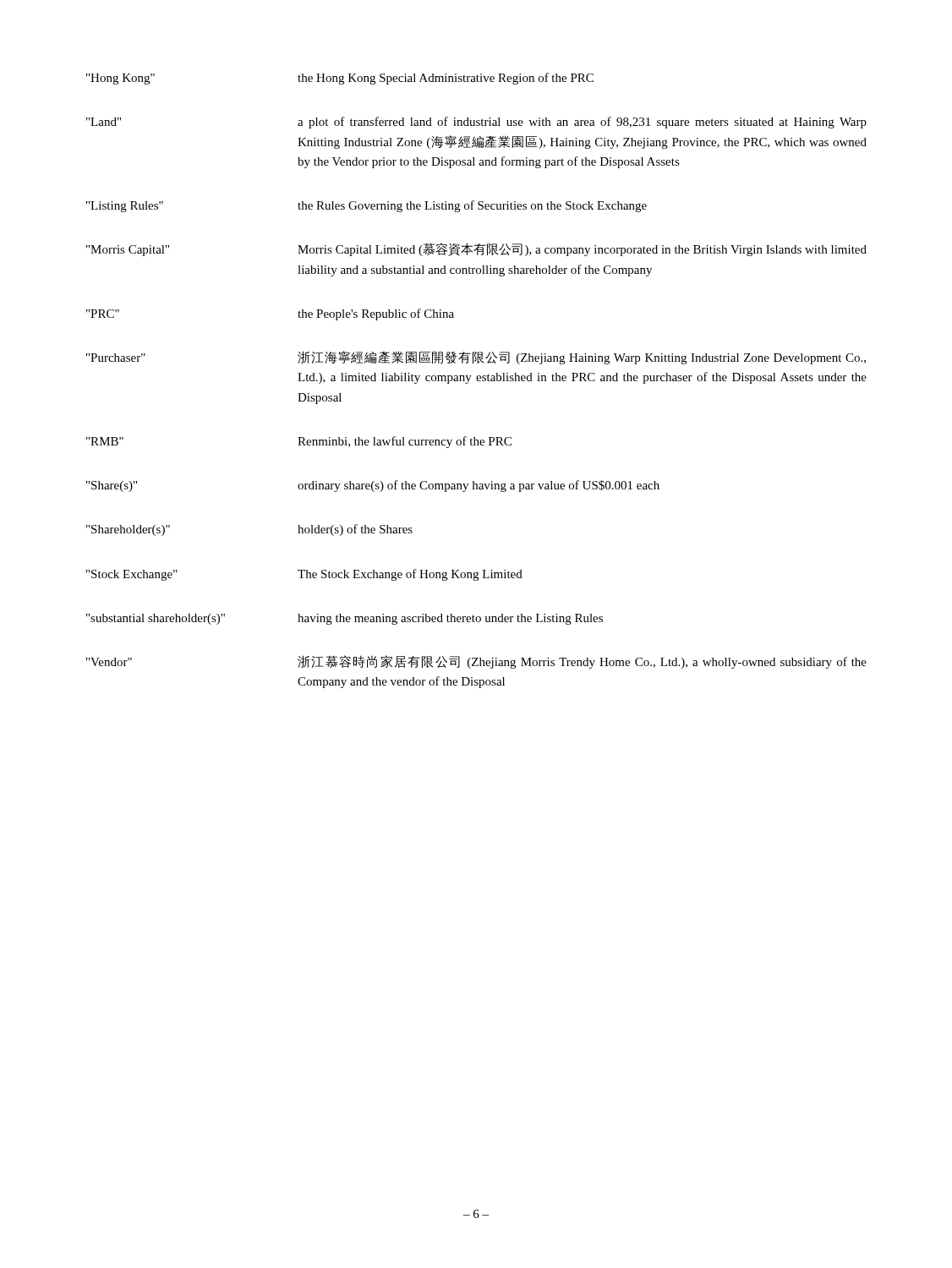Select the region starting ""Share(s)" ordinary share(s) of"
Image resolution: width=952 pixels, height=1268 pixels.
click(x=476, y=497)
